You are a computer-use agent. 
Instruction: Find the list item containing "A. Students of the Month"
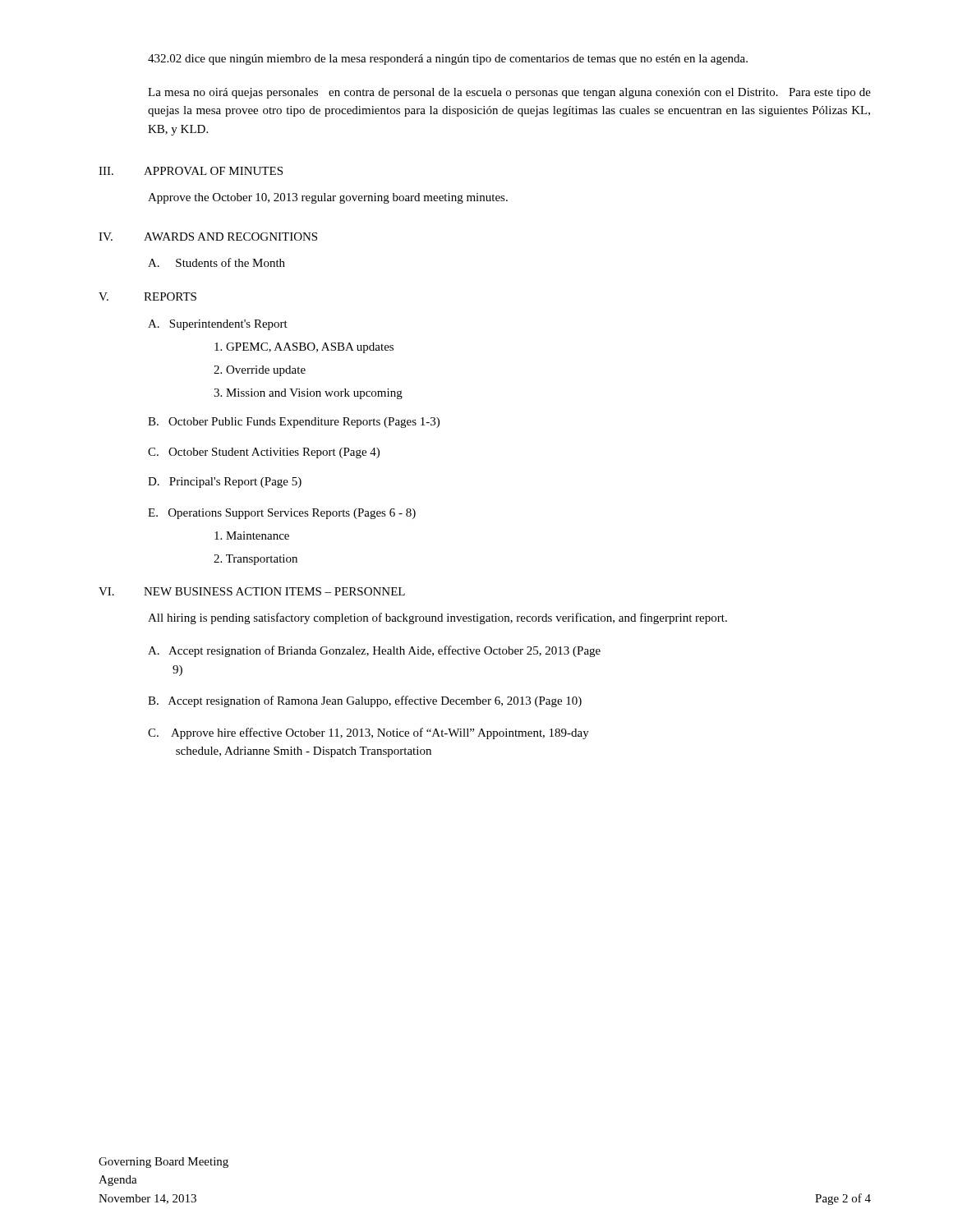click(217, 262)
